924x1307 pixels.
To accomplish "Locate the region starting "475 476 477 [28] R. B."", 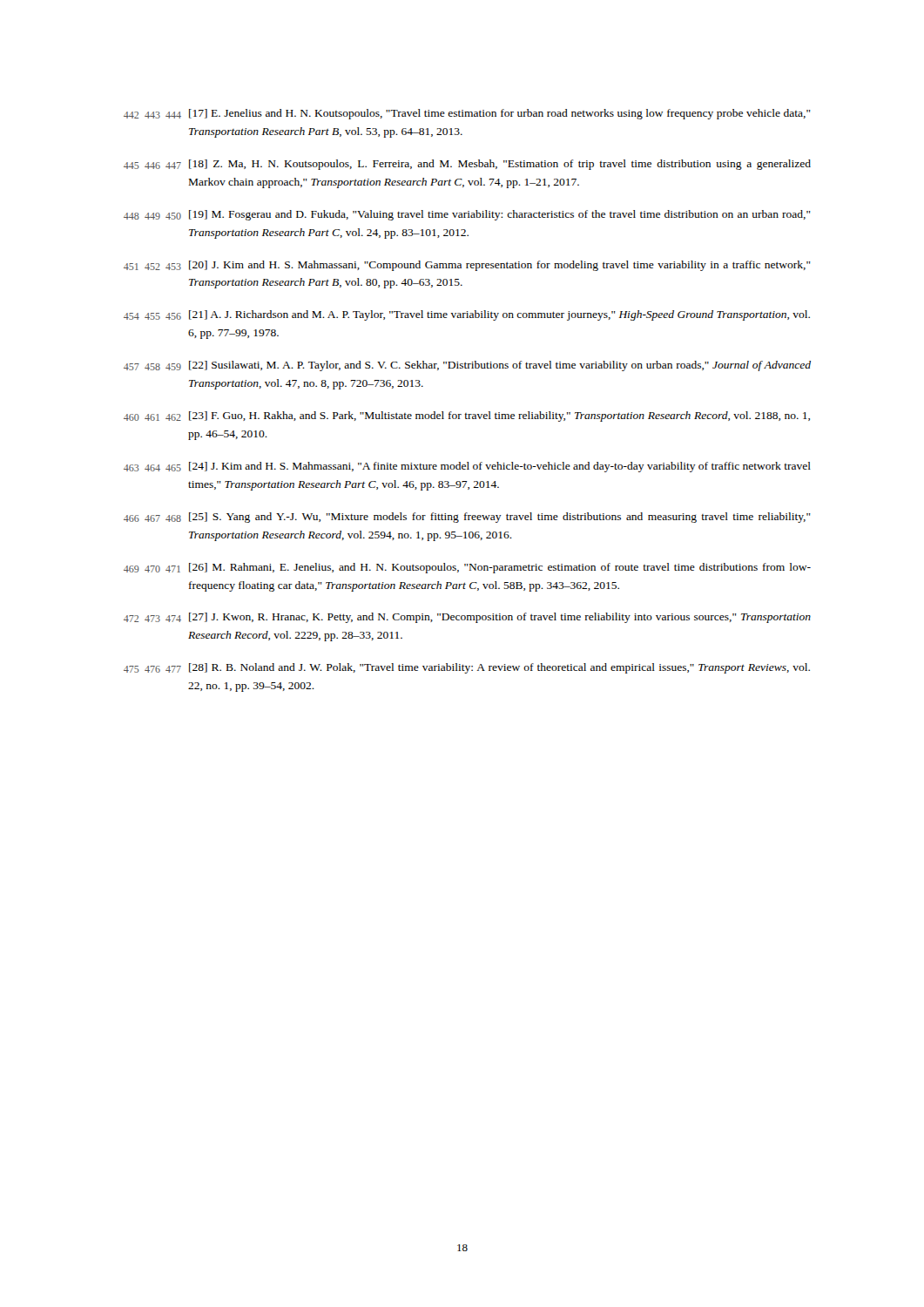I will (x=462, y=677).
